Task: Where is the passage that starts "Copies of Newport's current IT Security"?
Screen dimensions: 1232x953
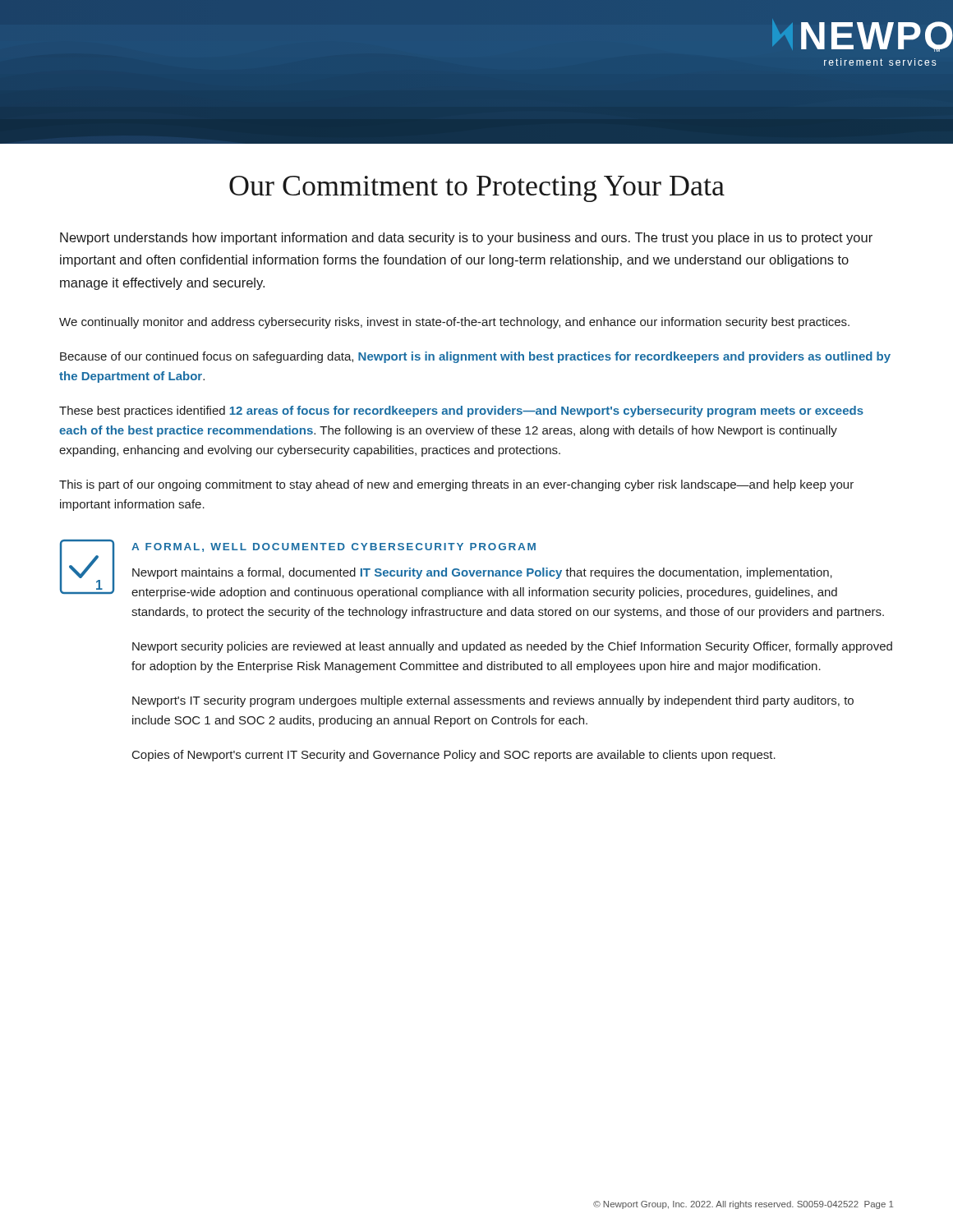Action: coord(454,754)
